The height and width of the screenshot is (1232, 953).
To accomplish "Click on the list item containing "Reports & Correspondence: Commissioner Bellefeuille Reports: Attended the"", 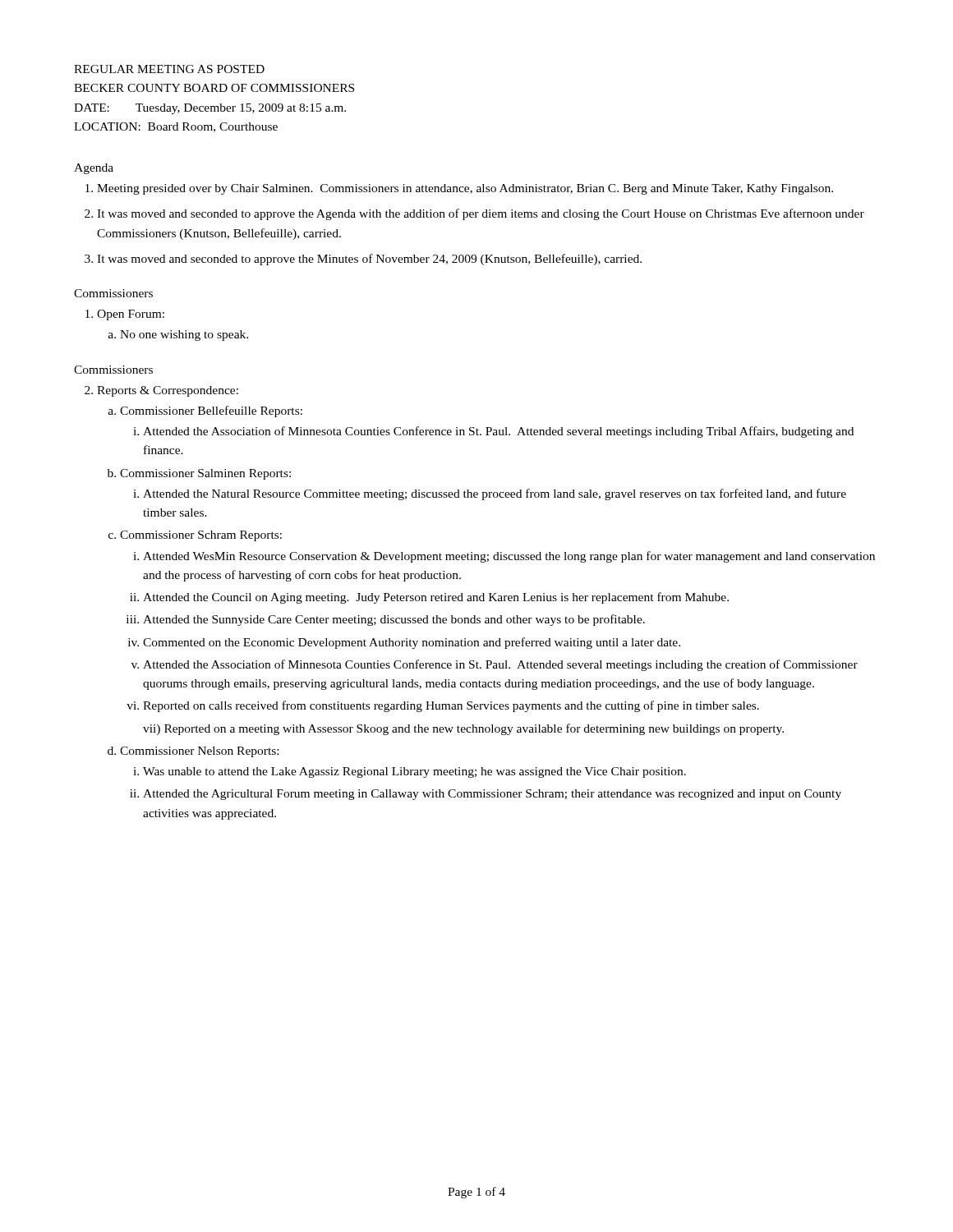I will point(488,601).
